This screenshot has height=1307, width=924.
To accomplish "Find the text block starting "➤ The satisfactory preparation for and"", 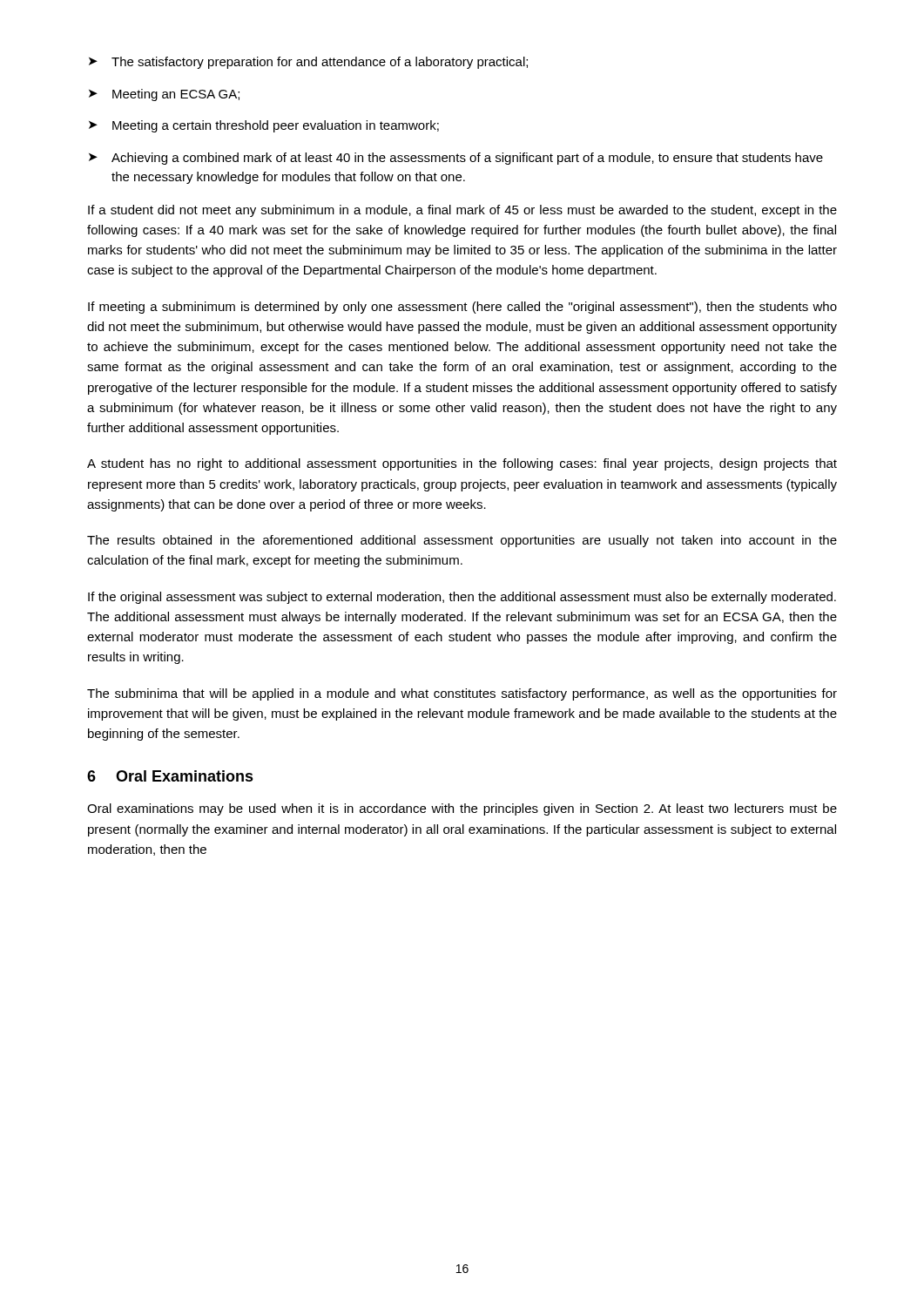I will coord(462,62).
